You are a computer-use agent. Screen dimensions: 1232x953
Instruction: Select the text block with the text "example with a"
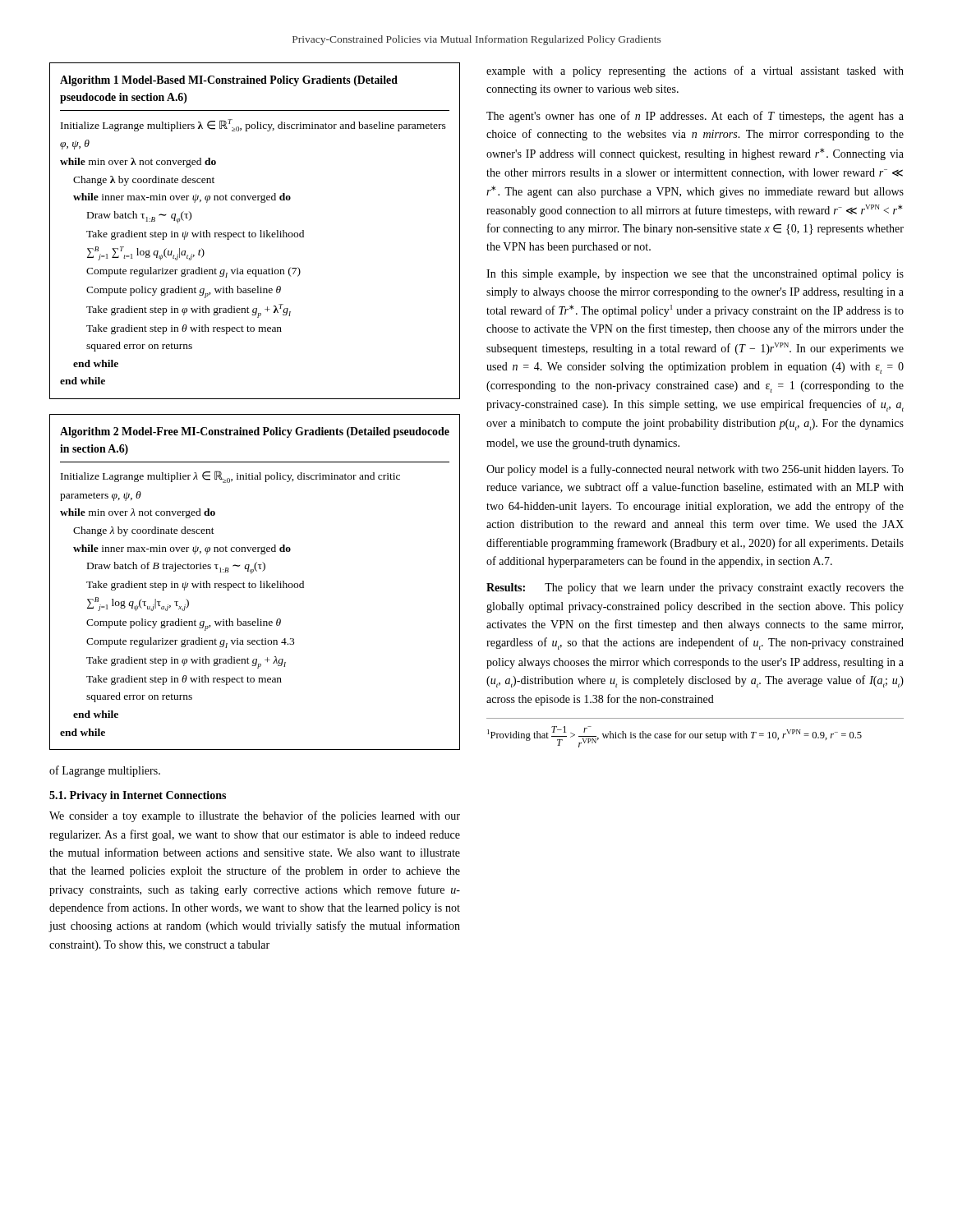(695, 80)
